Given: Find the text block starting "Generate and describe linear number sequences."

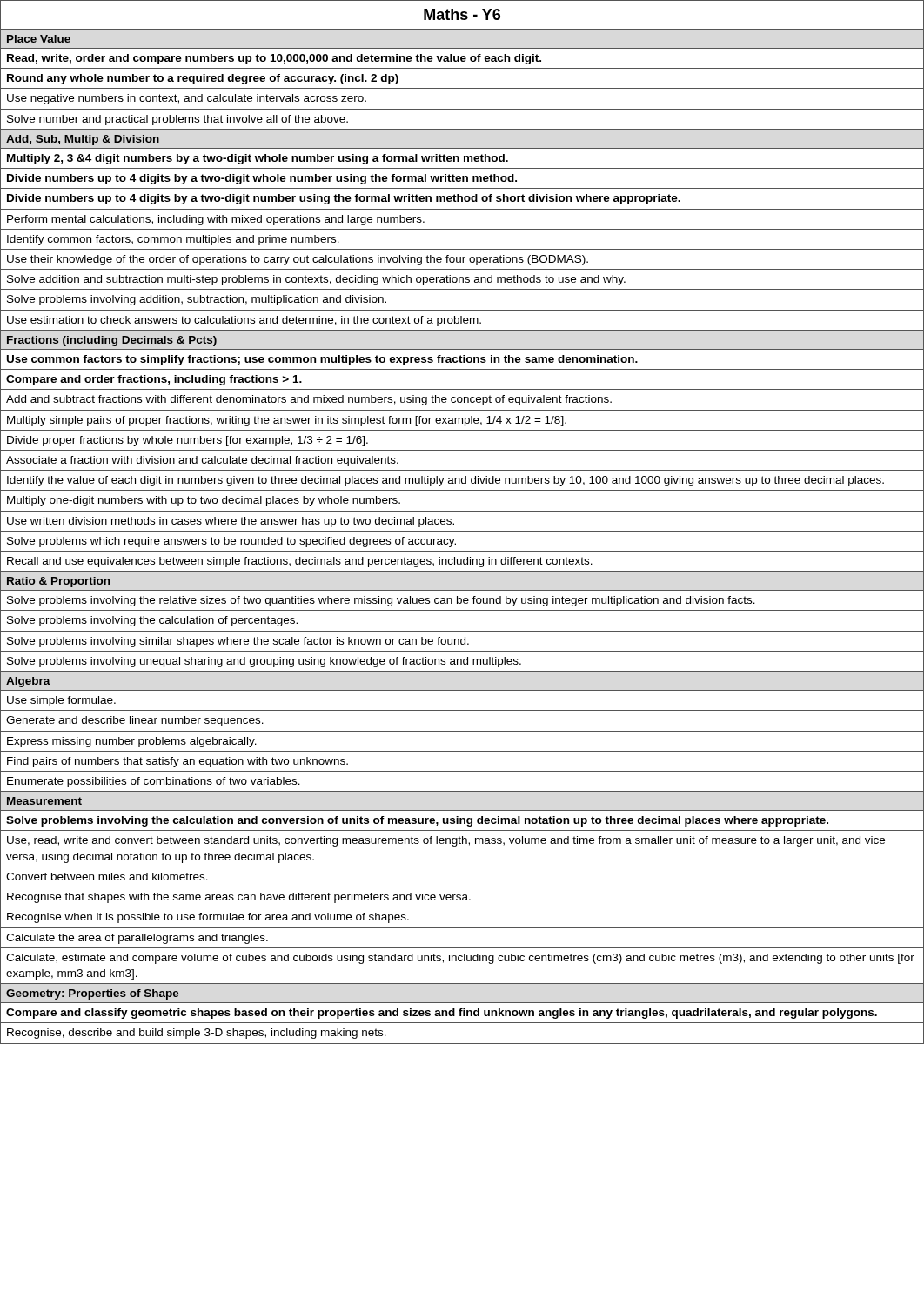Looking at the screenshot, I should coord(135,720).
